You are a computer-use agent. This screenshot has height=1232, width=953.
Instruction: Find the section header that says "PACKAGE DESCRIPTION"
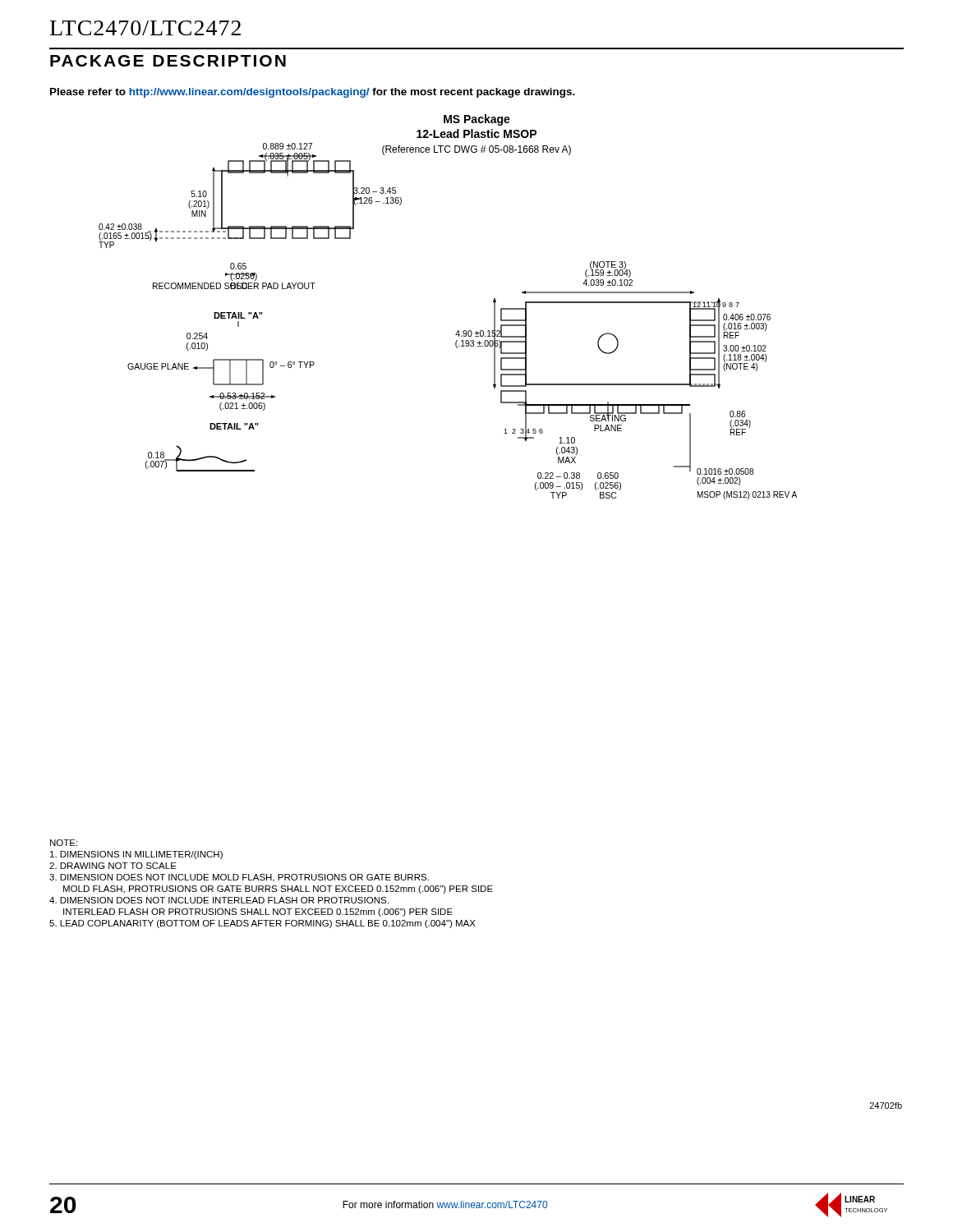(x=169, y=60)
